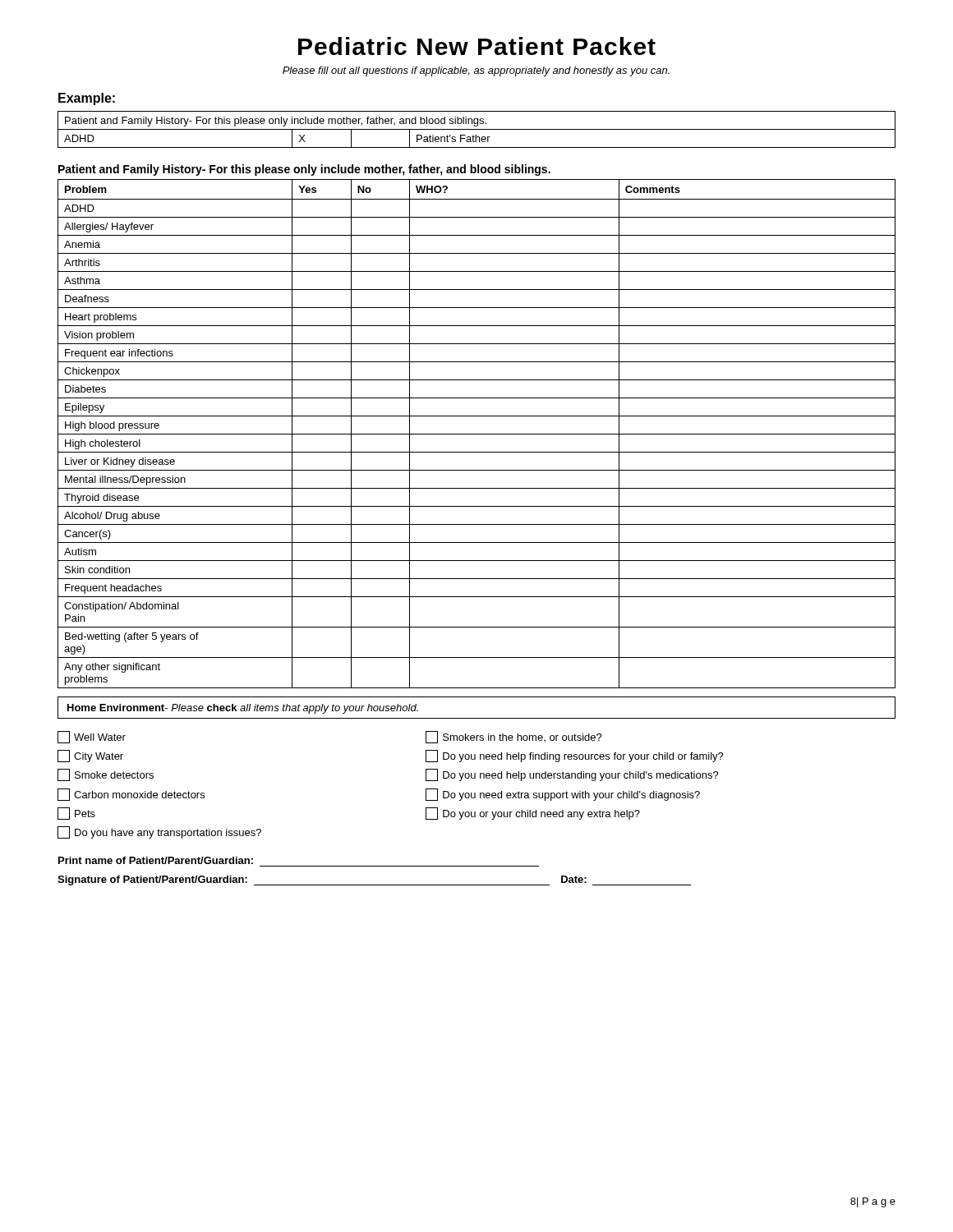Where does it say "Pediatric New Patient Packet"?

(x=476, y=47)
